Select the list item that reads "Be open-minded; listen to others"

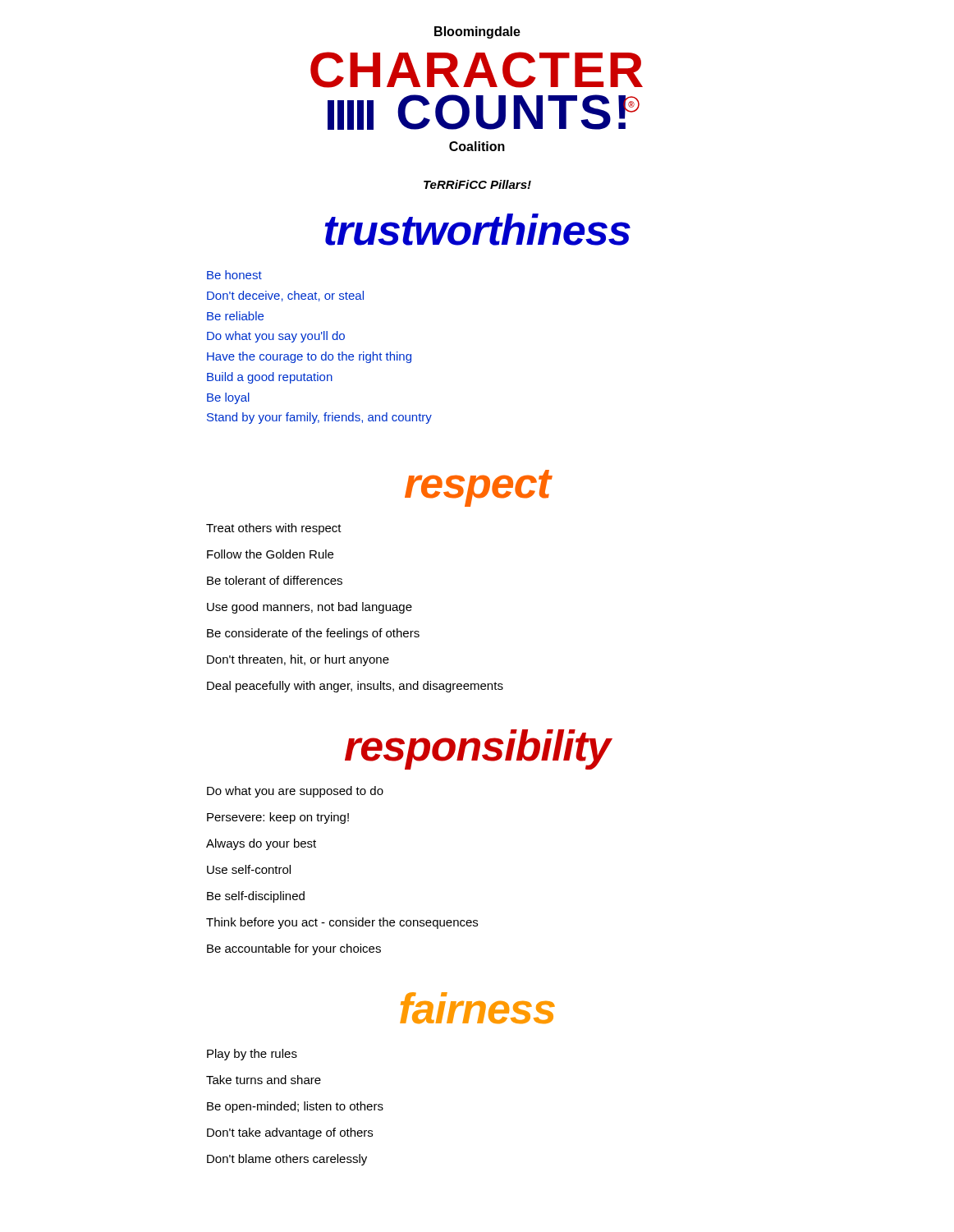(x=295, y=1106)
